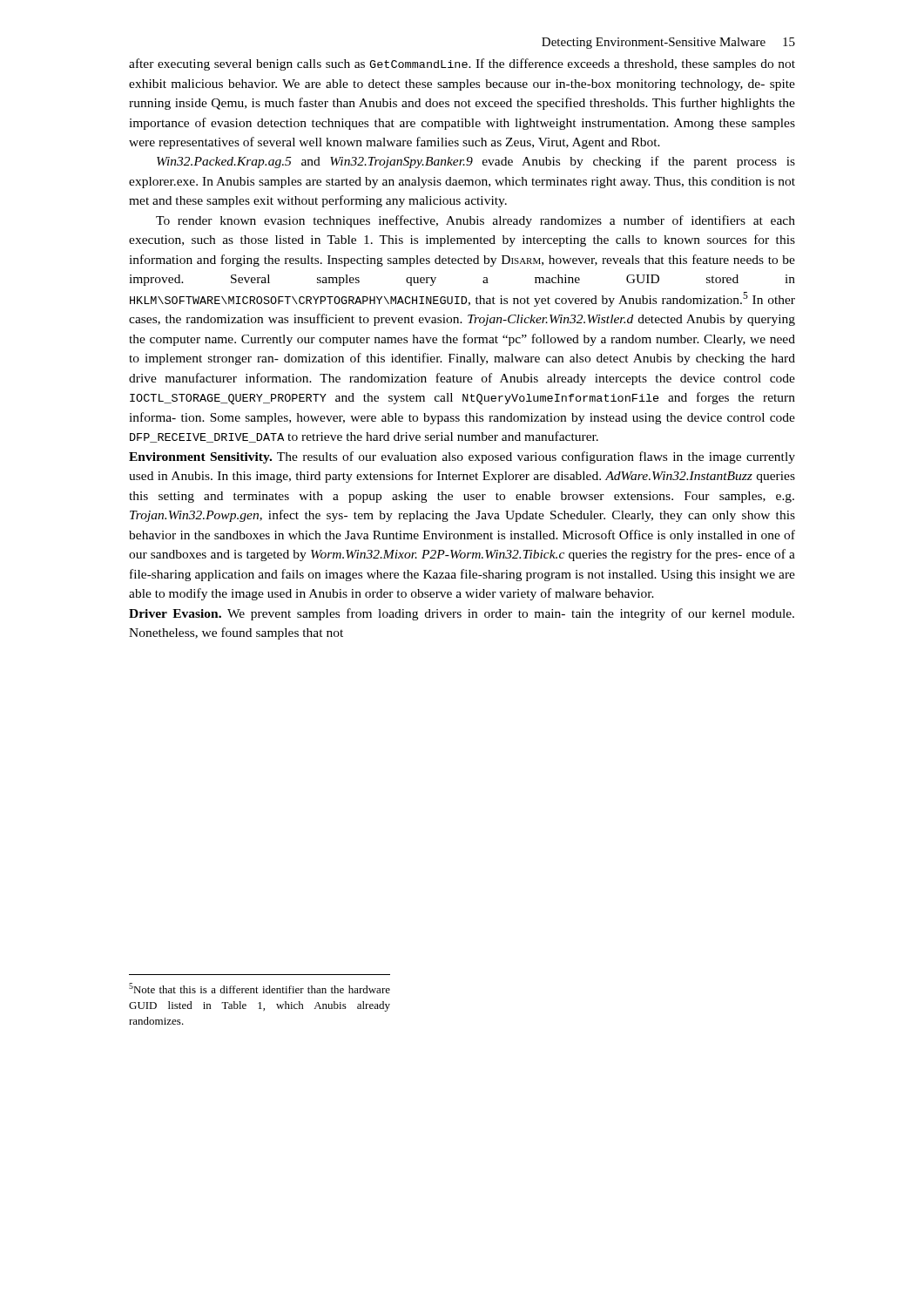Navigate to the text block starting "Win32.Packed.Krap.ag.5 and Win32.TrojanSpy.Banker.9 evade Anubis by checking if"
Screen dimensions: 1307x924
[462, 181]
